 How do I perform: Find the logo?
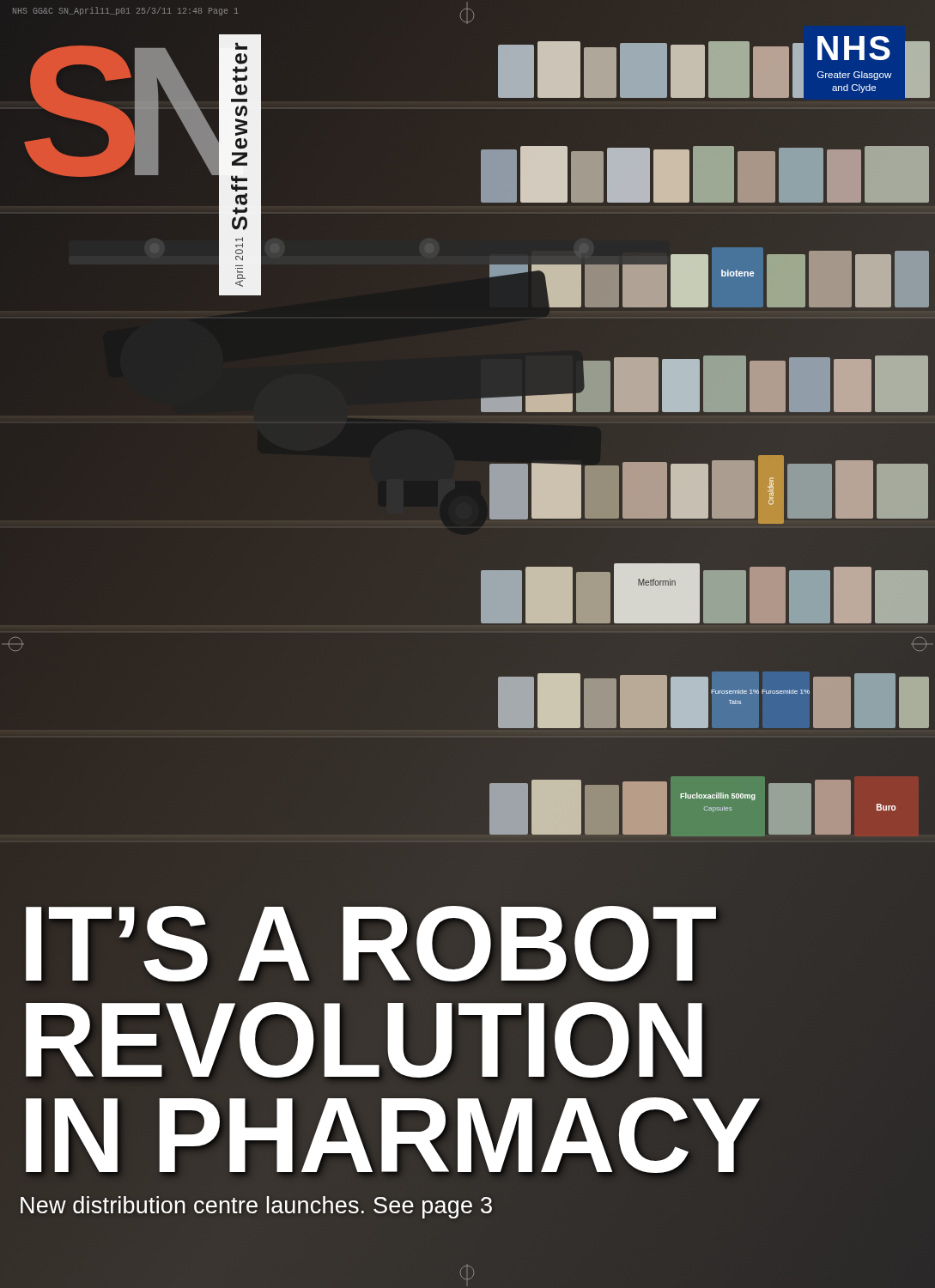[x=854, y=63]
